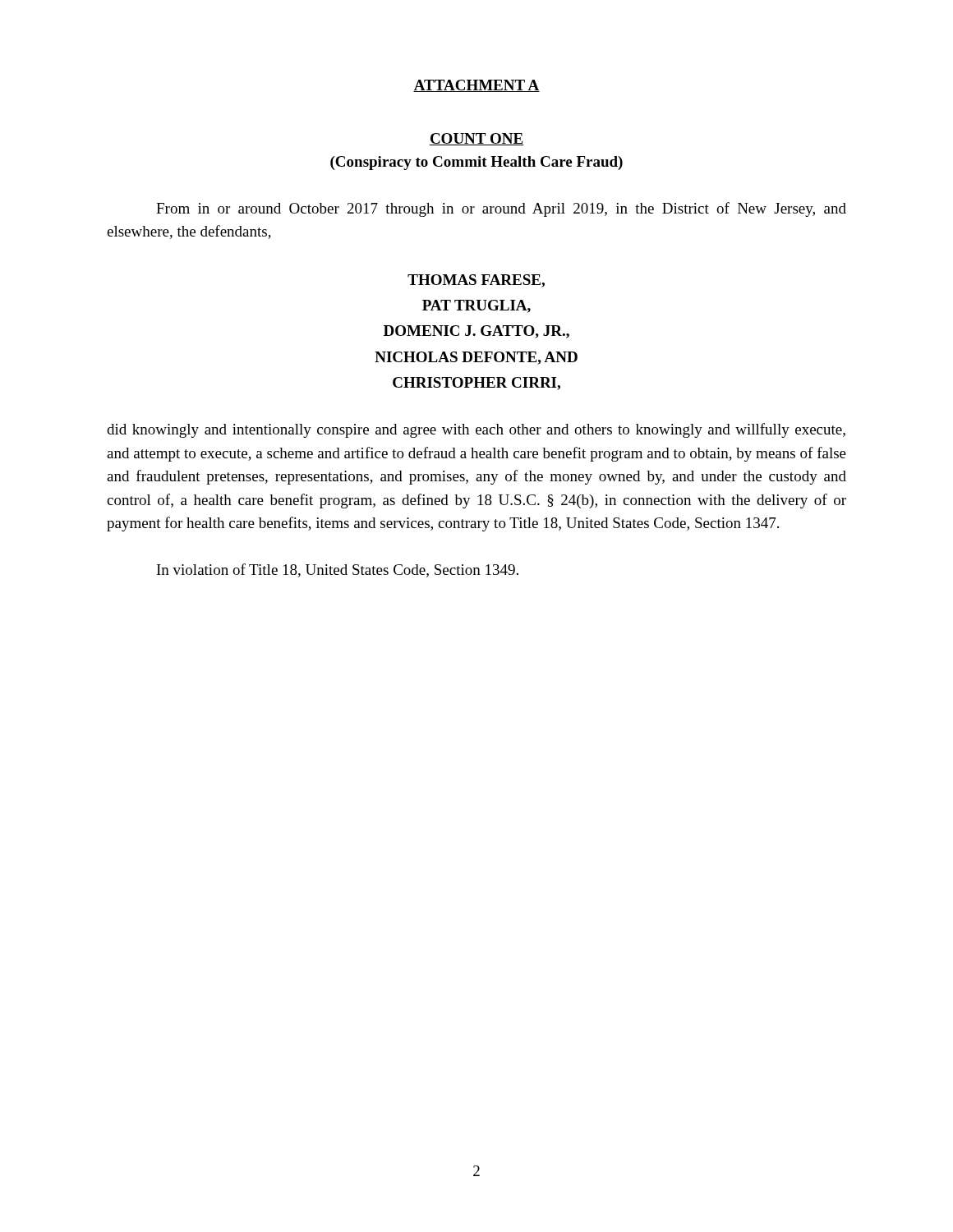This screenshot has width=953, height=1232.
Task: Navigate to the text starting "did knowingly and intentionally conspire and"
Action: tap(476, 476)
